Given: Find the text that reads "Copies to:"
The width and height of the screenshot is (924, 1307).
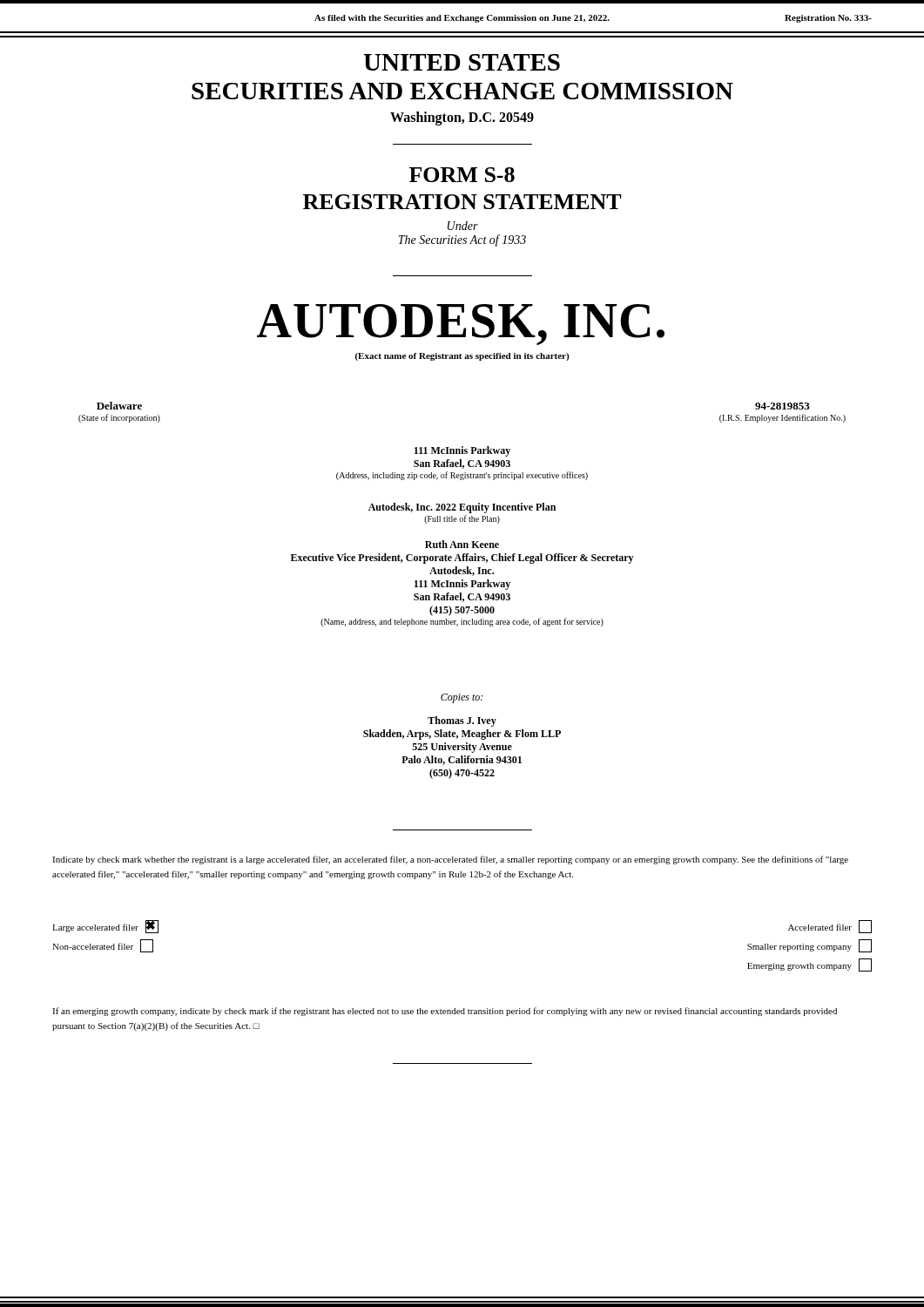Looking at the screenshot, I should coord(462,698).
